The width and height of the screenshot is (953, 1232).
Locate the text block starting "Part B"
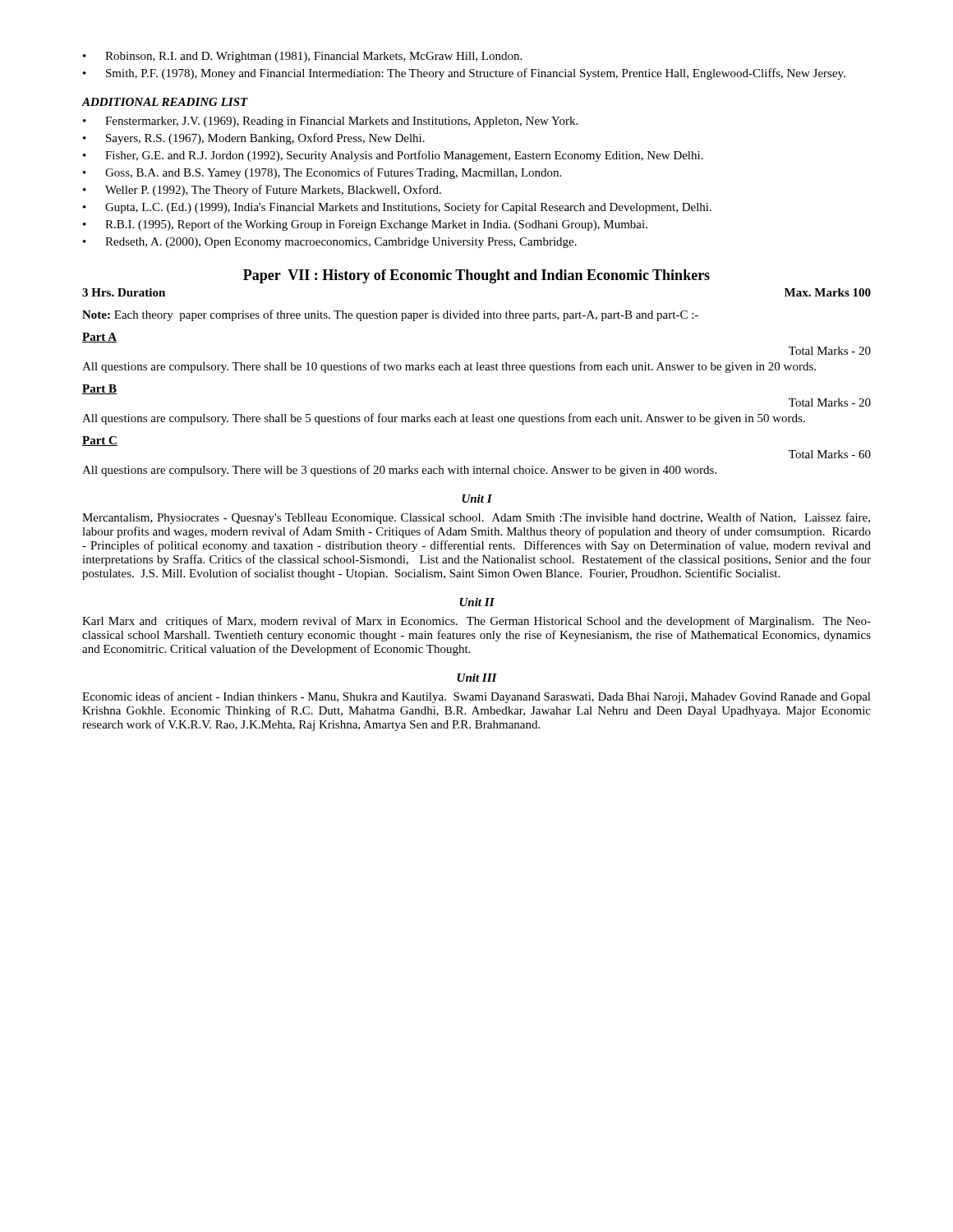click(x=99, y=389)
